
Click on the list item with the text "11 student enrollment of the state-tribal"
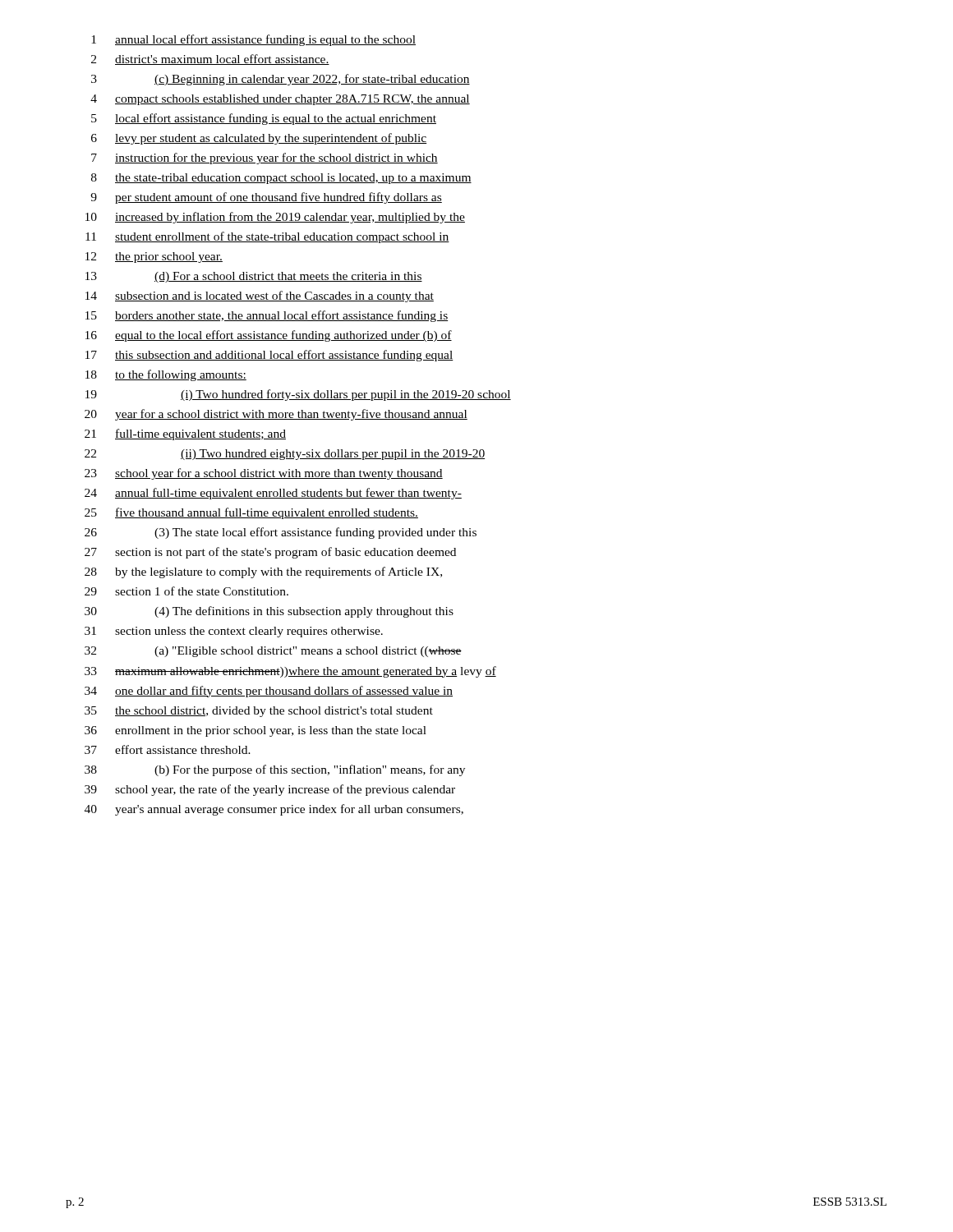[267, 237]
